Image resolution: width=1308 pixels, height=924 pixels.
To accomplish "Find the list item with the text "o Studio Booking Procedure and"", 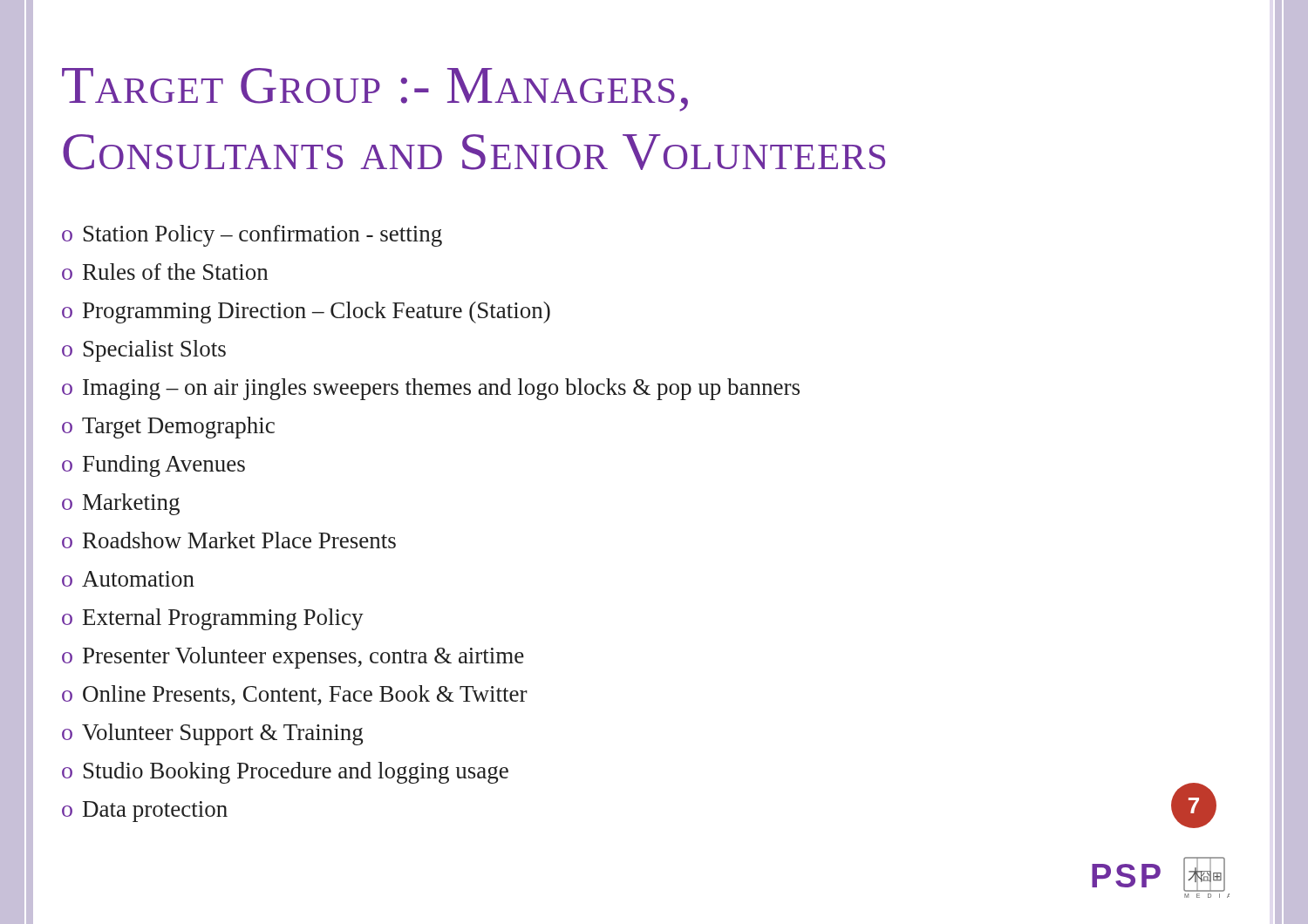I will point(285,771).
